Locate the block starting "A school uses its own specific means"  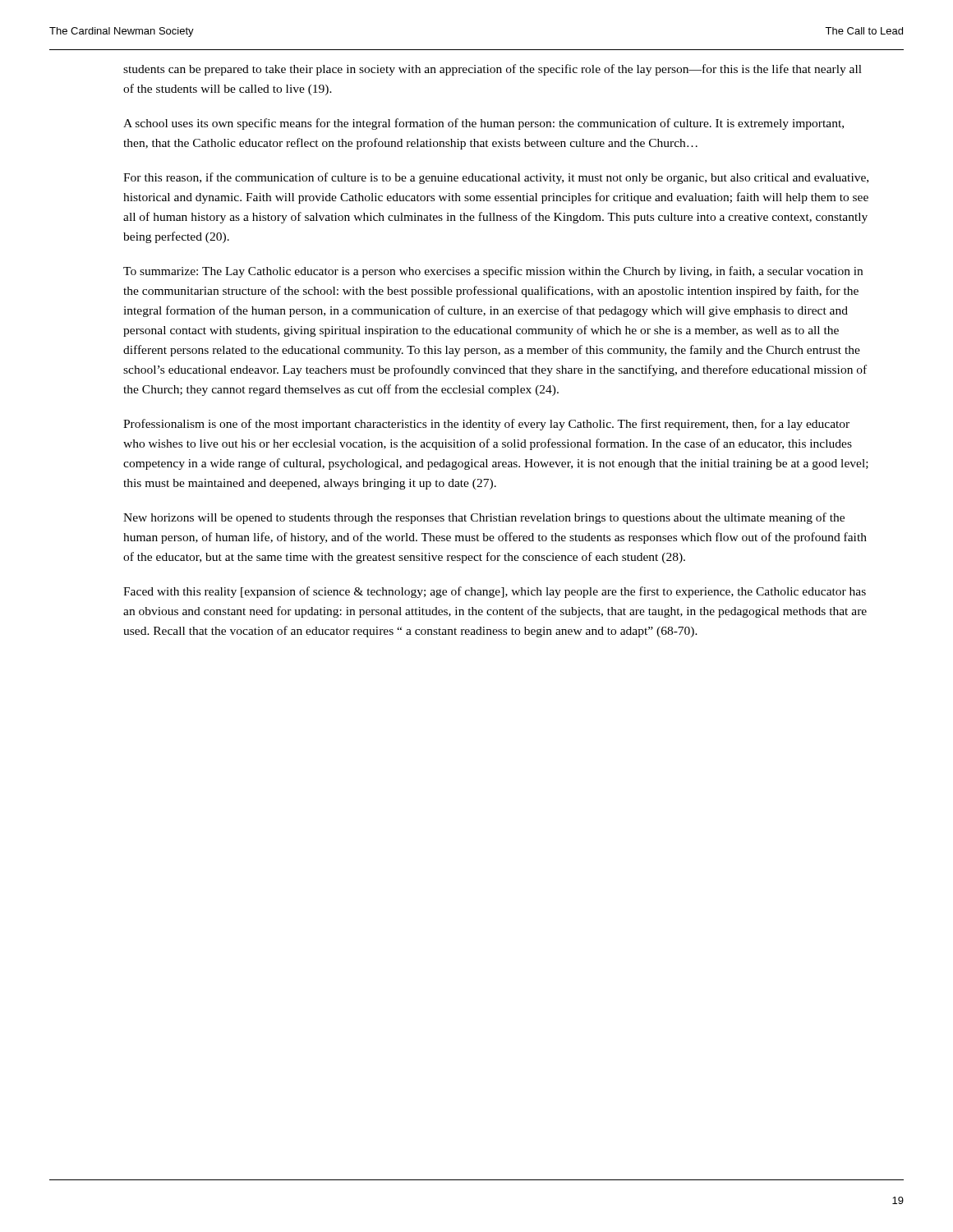tap(497, 133)
